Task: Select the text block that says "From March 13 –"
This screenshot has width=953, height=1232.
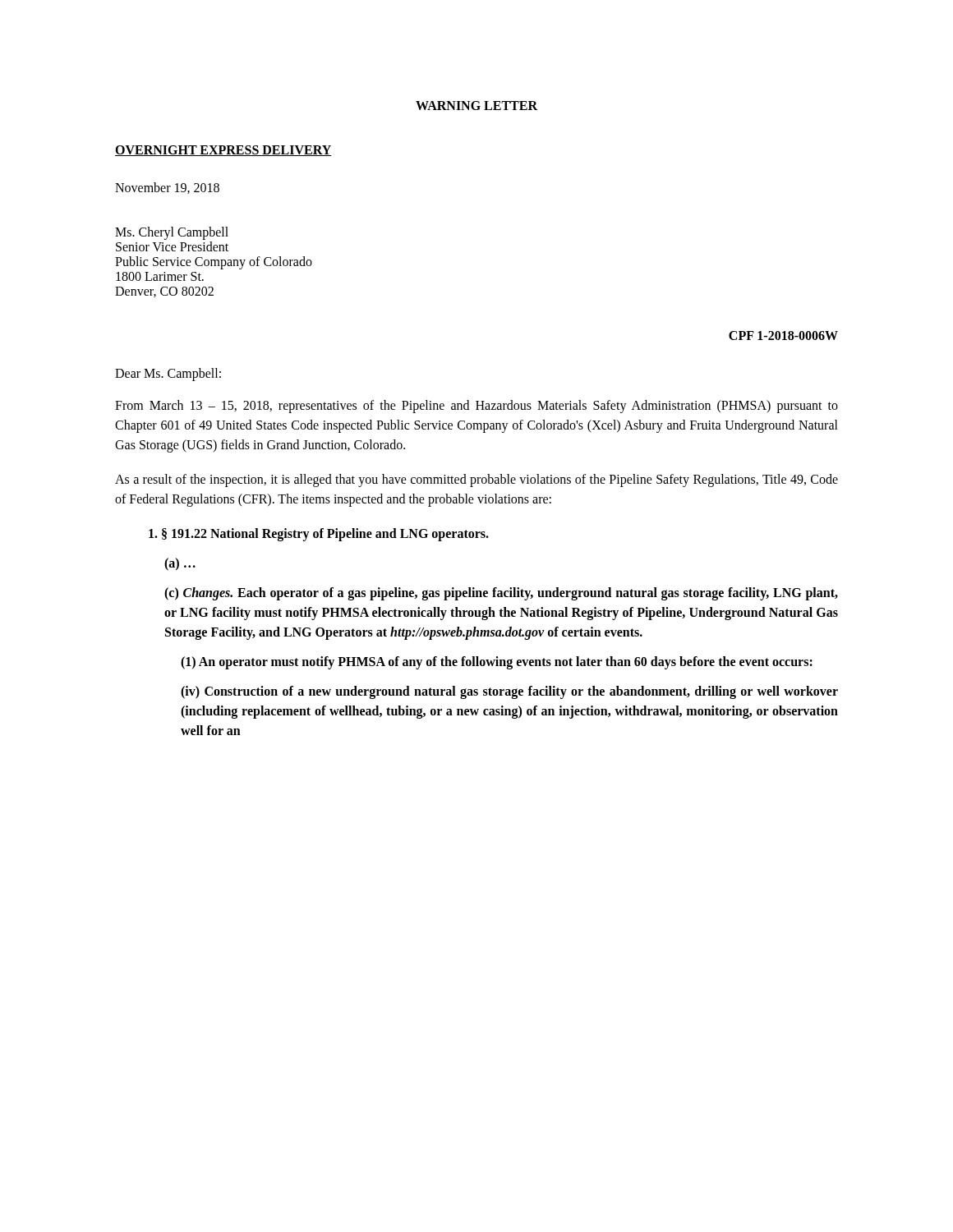Action: coord(476,425)
